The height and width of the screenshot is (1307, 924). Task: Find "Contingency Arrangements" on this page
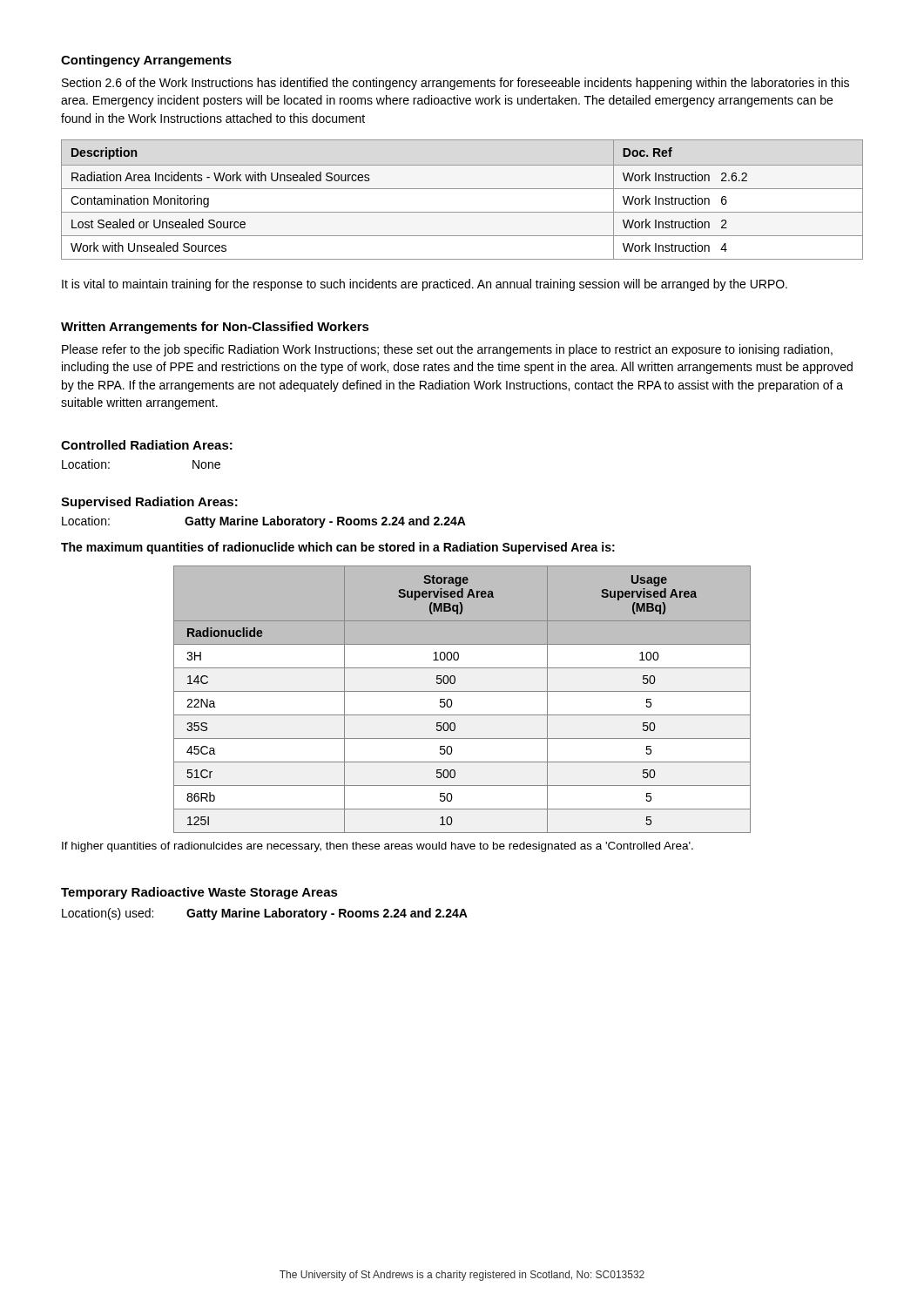146,60
